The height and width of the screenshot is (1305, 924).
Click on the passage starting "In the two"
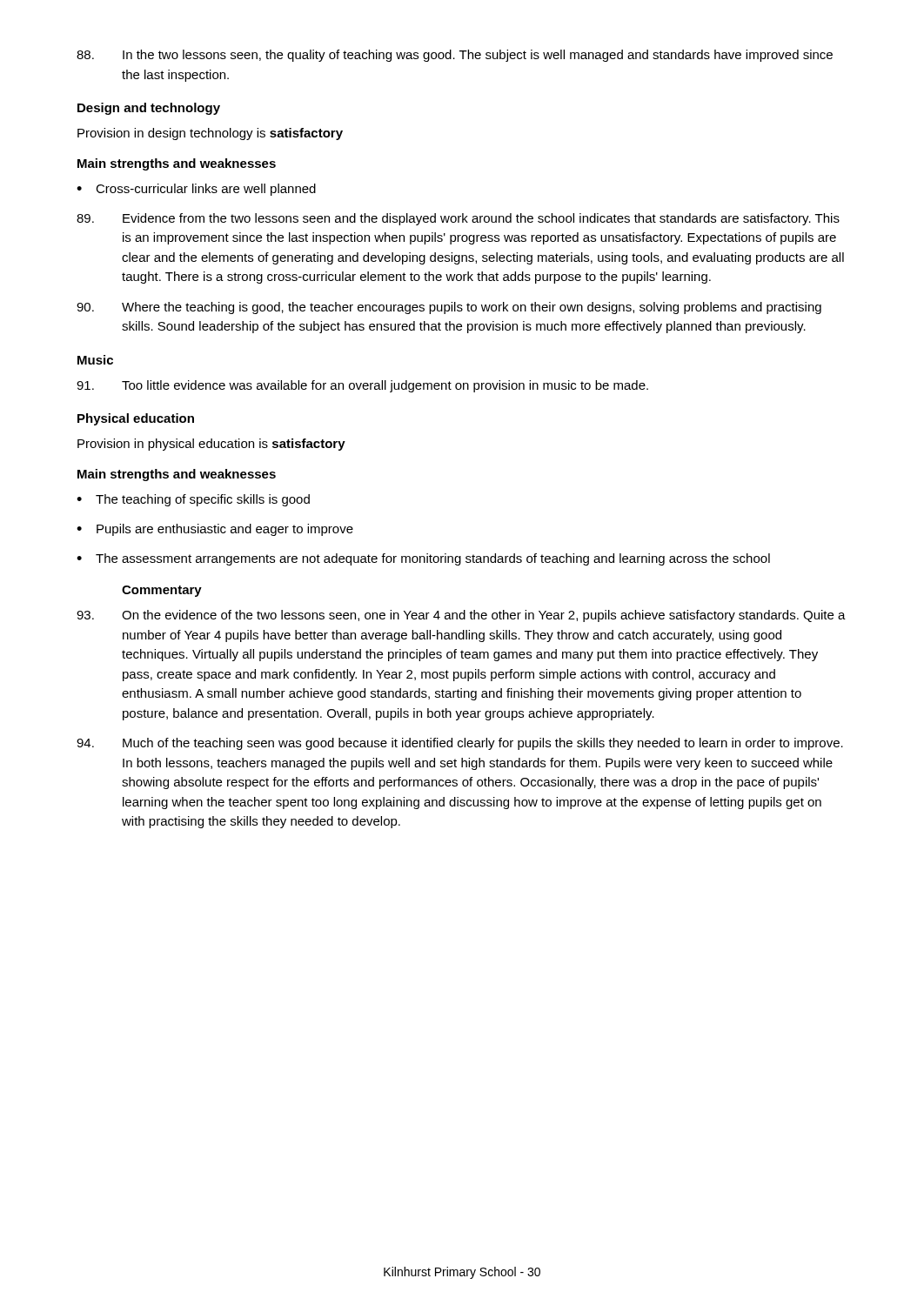(462, 65)
